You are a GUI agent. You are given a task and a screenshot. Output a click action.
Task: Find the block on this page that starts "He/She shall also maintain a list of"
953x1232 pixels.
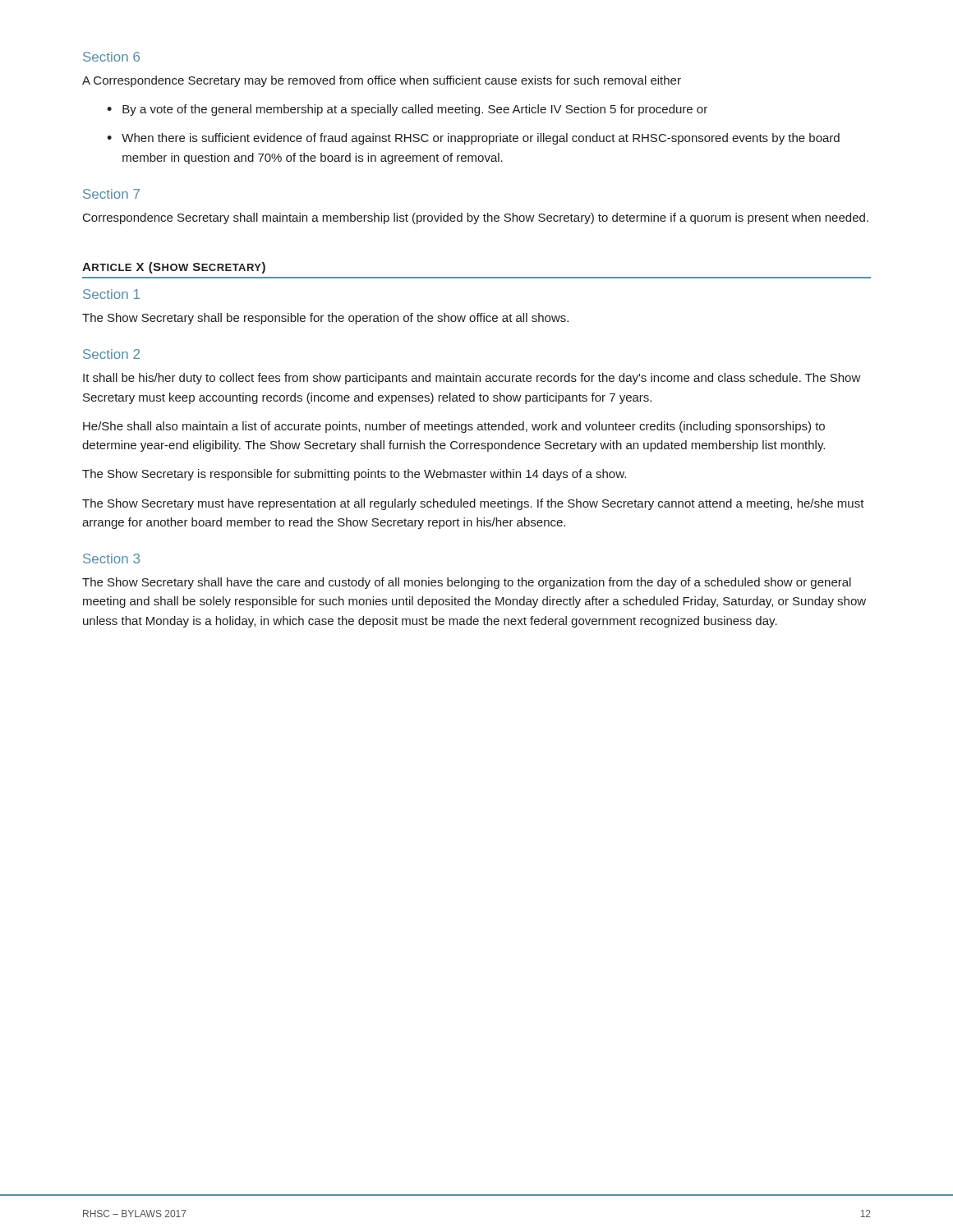click(x=454, y=435)
